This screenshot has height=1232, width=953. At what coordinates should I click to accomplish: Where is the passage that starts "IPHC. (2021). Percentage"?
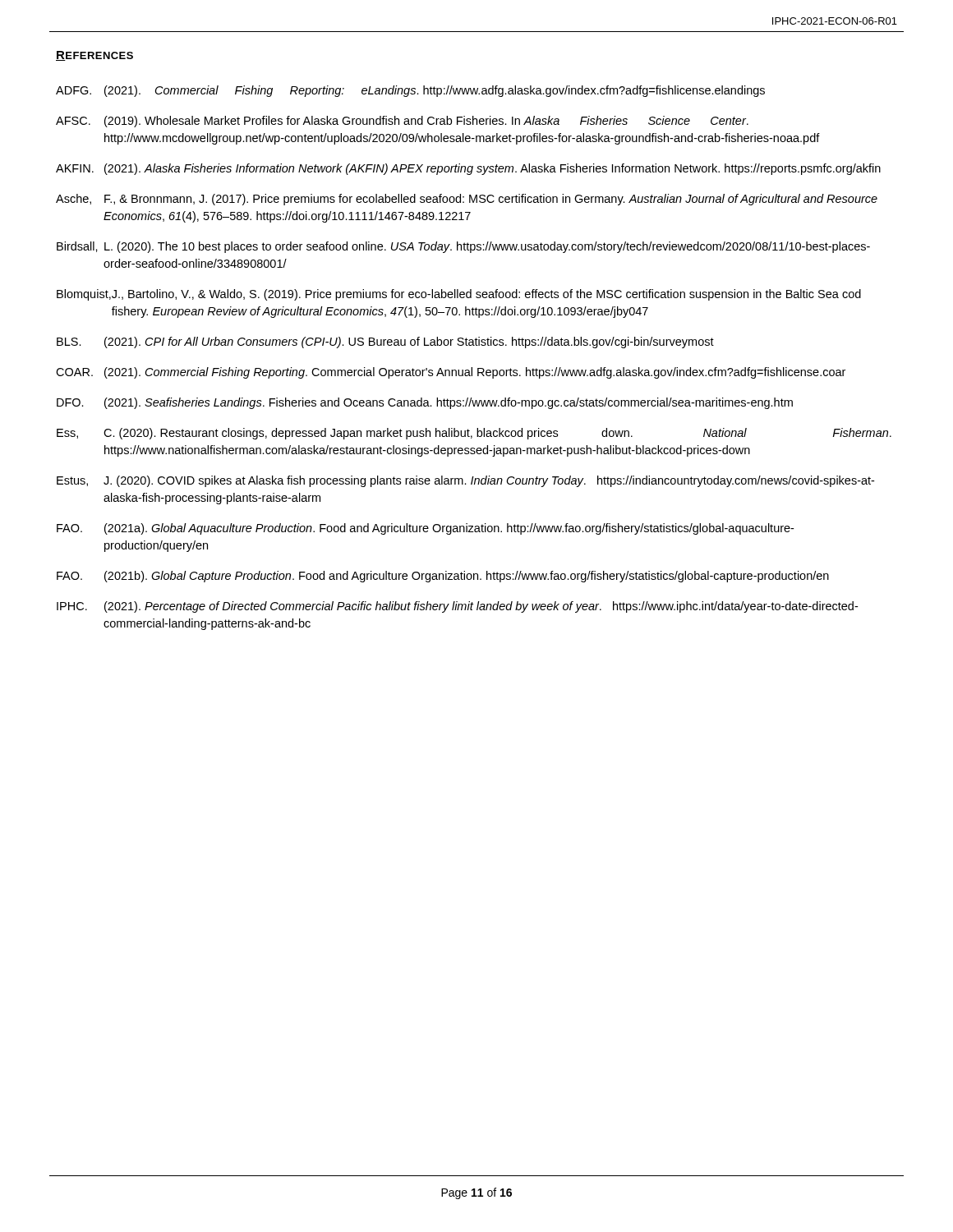(x=476, y=615)
